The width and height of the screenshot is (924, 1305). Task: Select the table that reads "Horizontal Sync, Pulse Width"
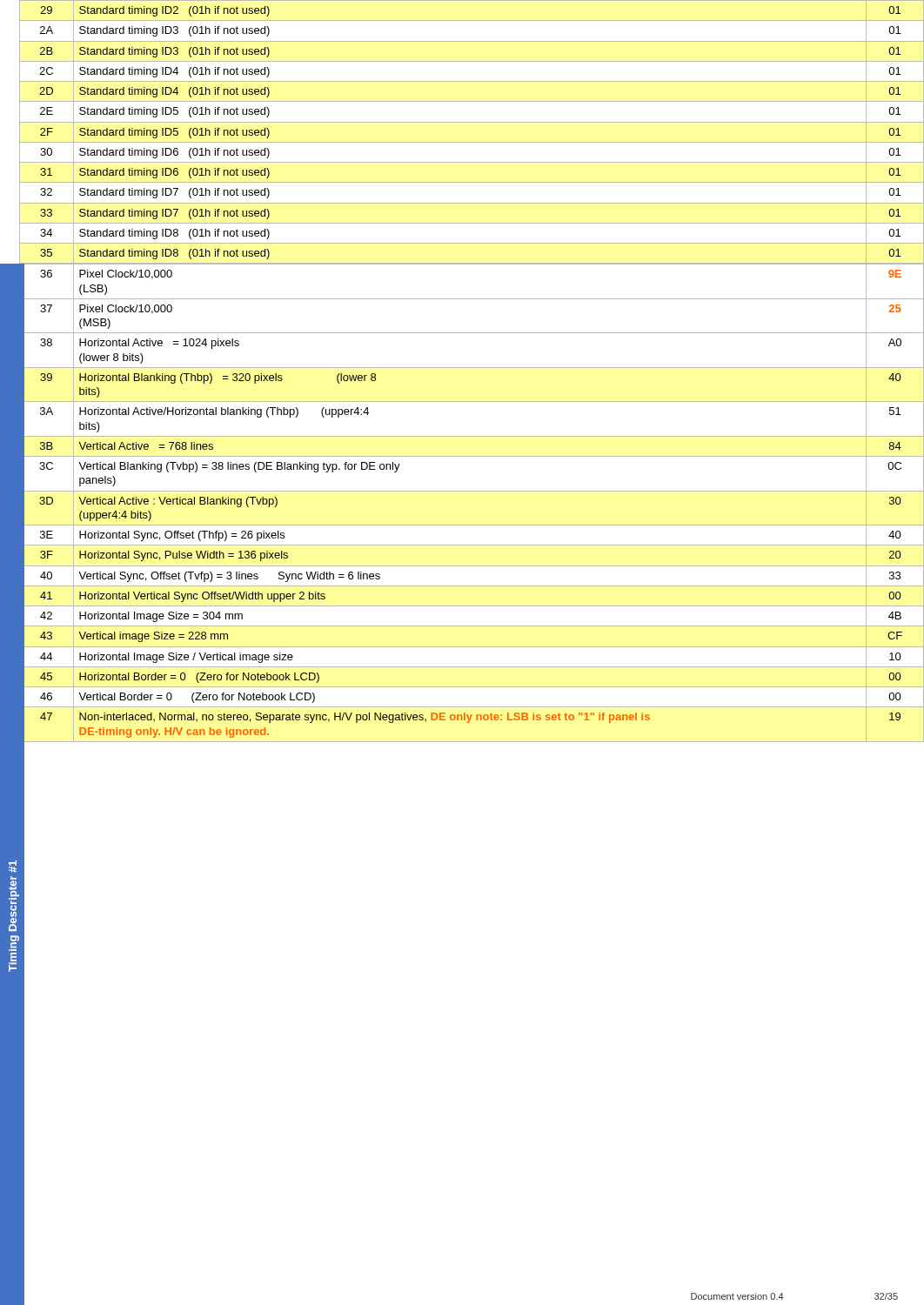click(x=472, y=784)
